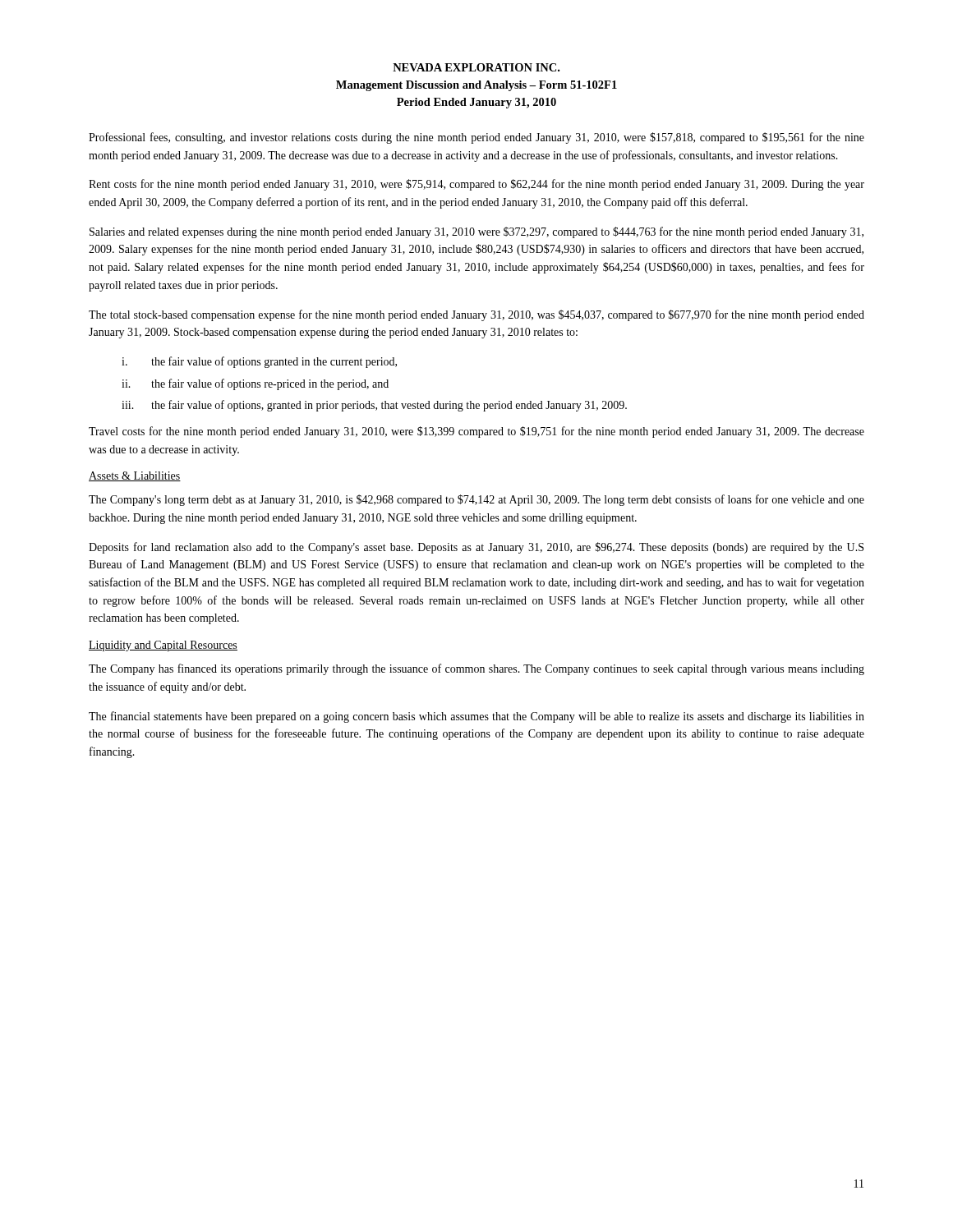
Task: Locate the block of text that opens with "The total stock-based compensation expense for the nine"
Action: 476,324
